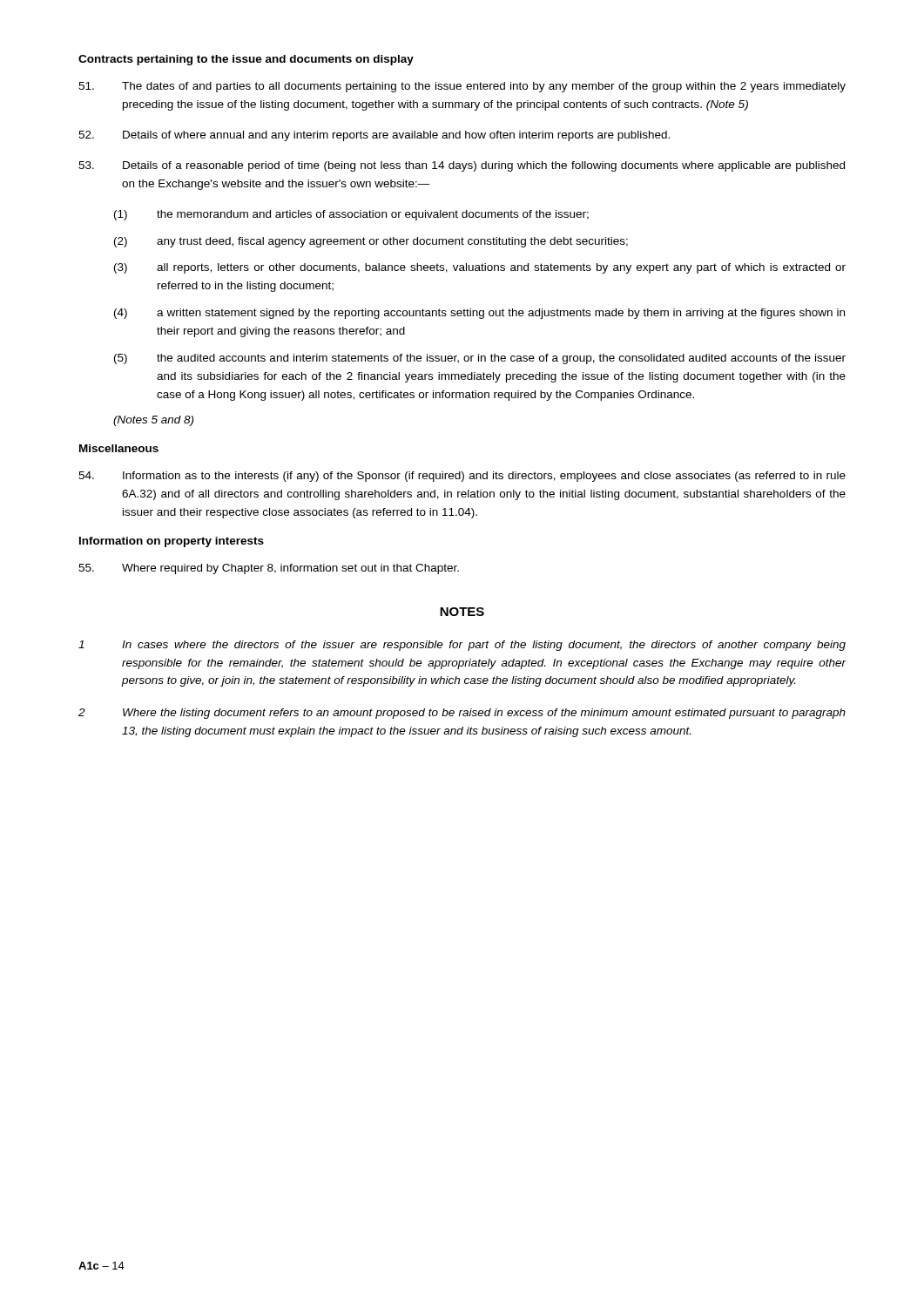Click the passage that begins "(5) the audited accounts and interim statements"
Image resolution: width=924 pixels, height=1307 pixels.
tap(479, 377)
